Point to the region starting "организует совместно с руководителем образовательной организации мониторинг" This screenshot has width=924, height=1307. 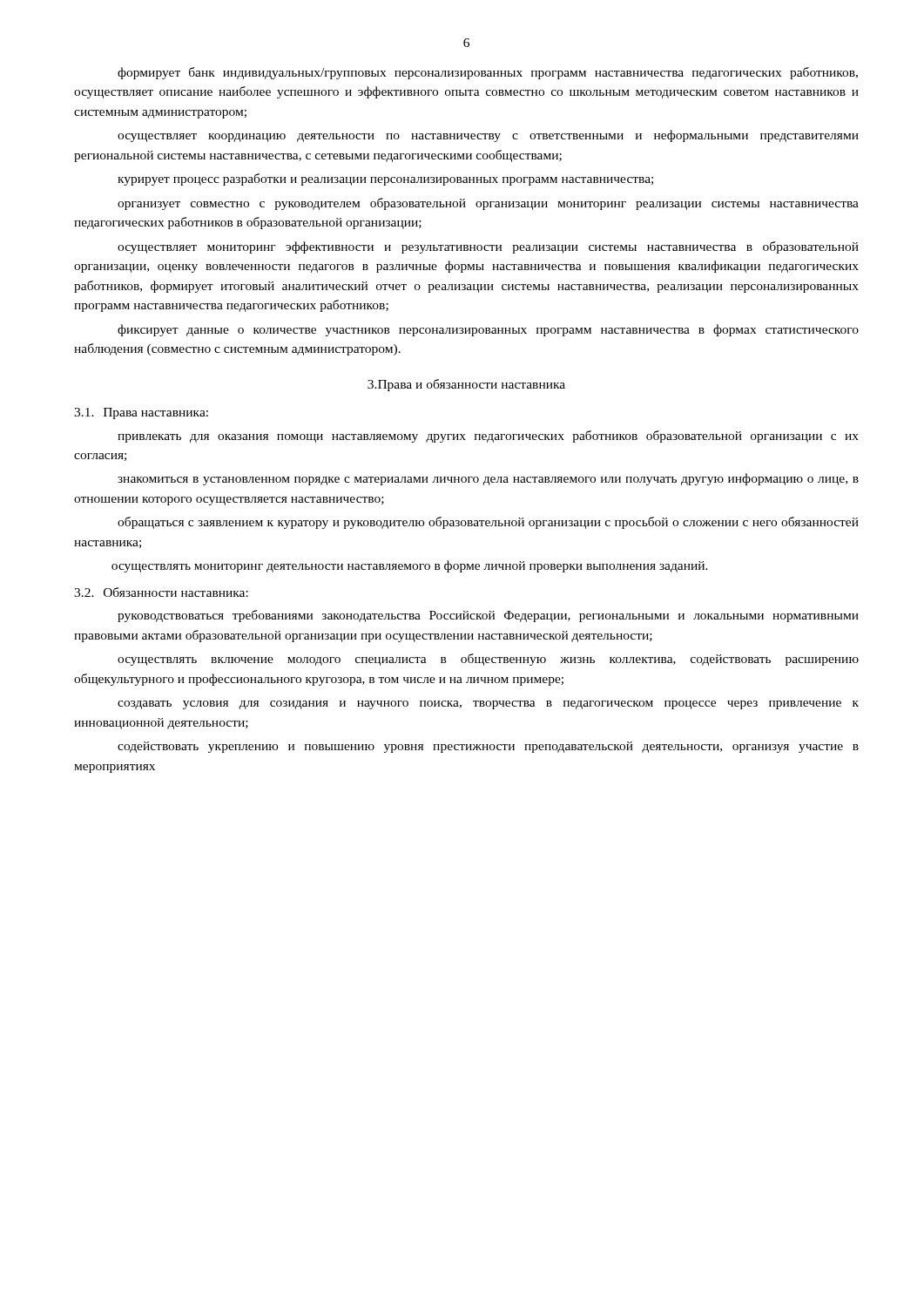466,213
